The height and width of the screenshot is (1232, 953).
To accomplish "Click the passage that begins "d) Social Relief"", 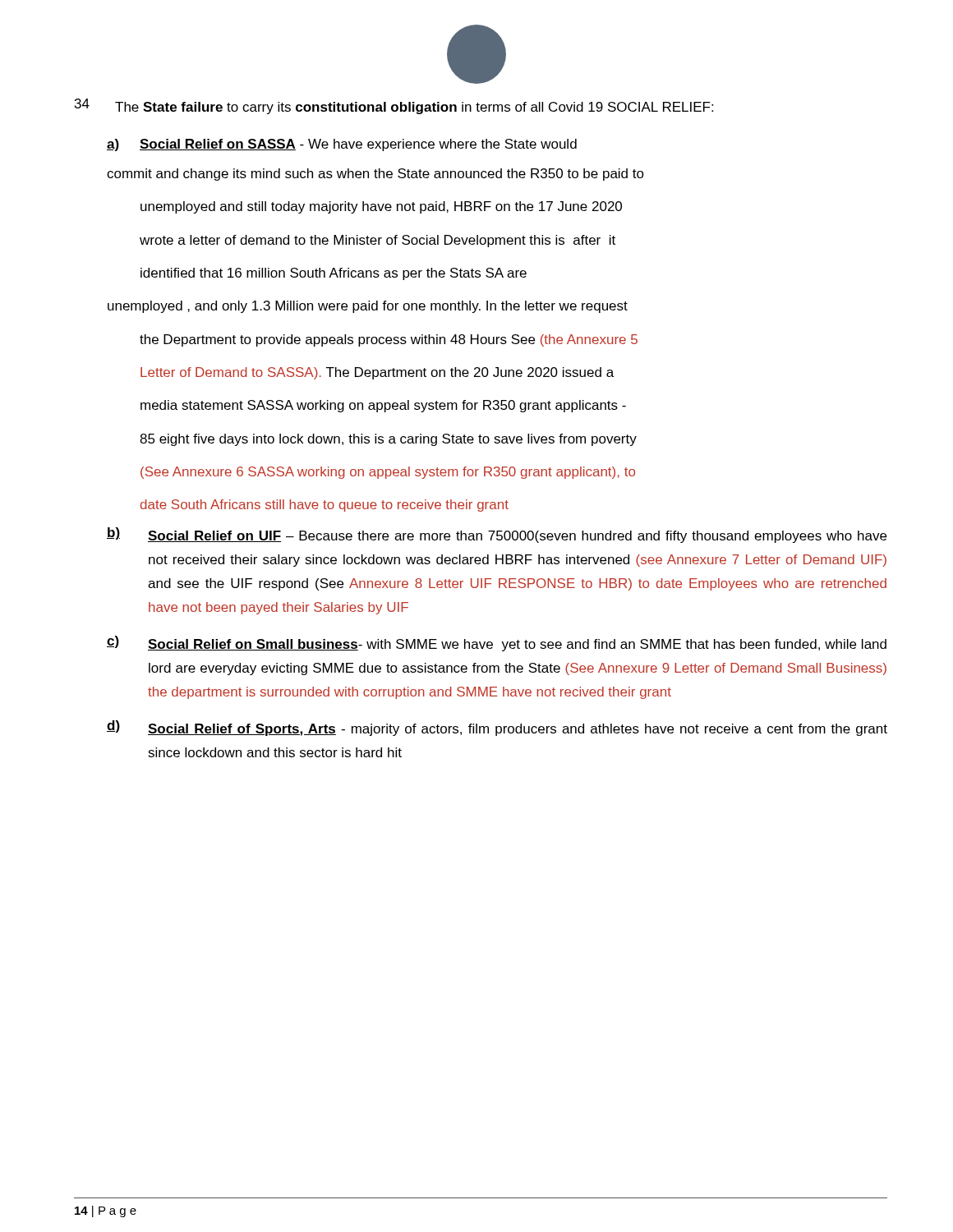I will (x=481, y=741).
